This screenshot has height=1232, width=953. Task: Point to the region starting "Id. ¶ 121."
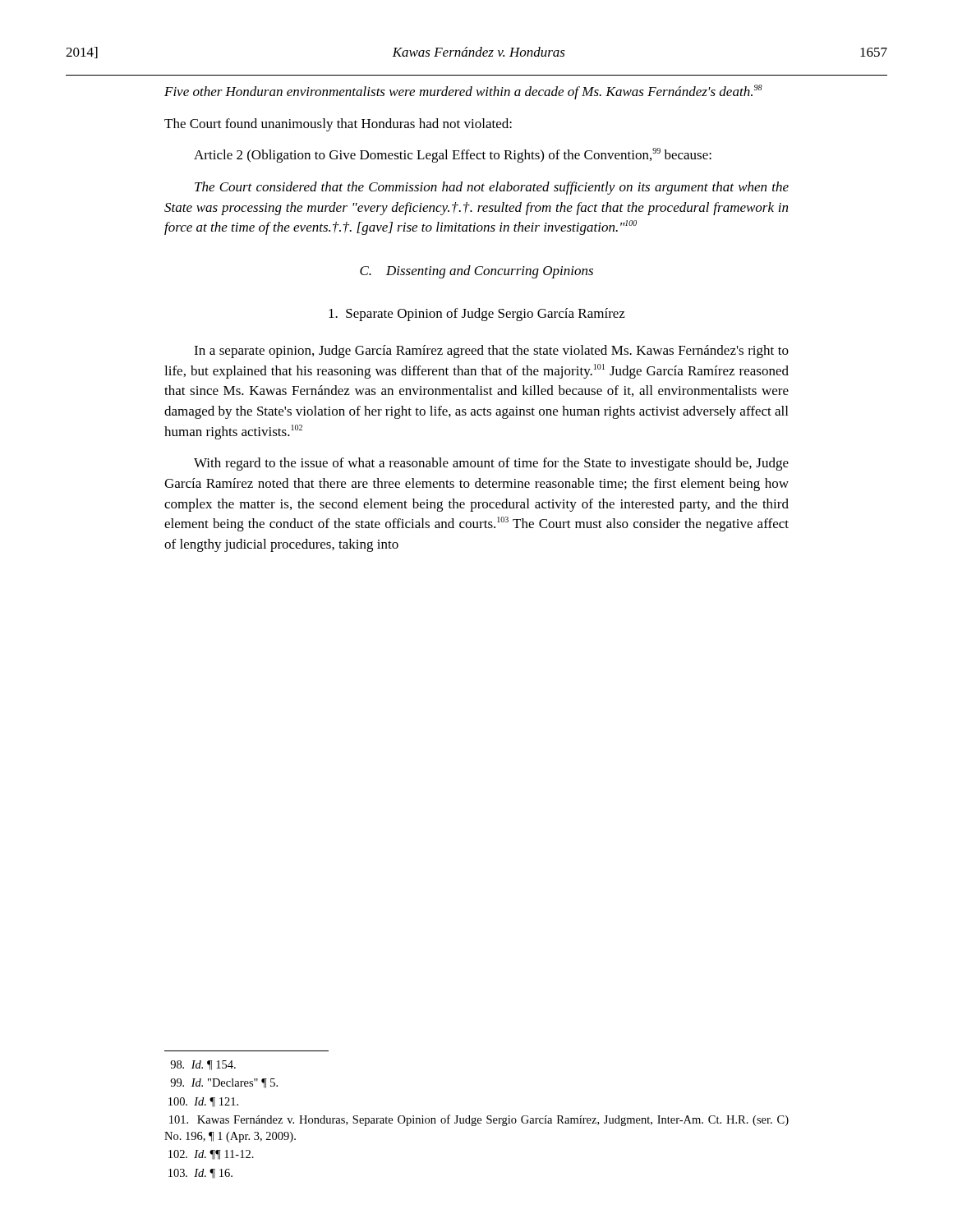point(202,1101)
